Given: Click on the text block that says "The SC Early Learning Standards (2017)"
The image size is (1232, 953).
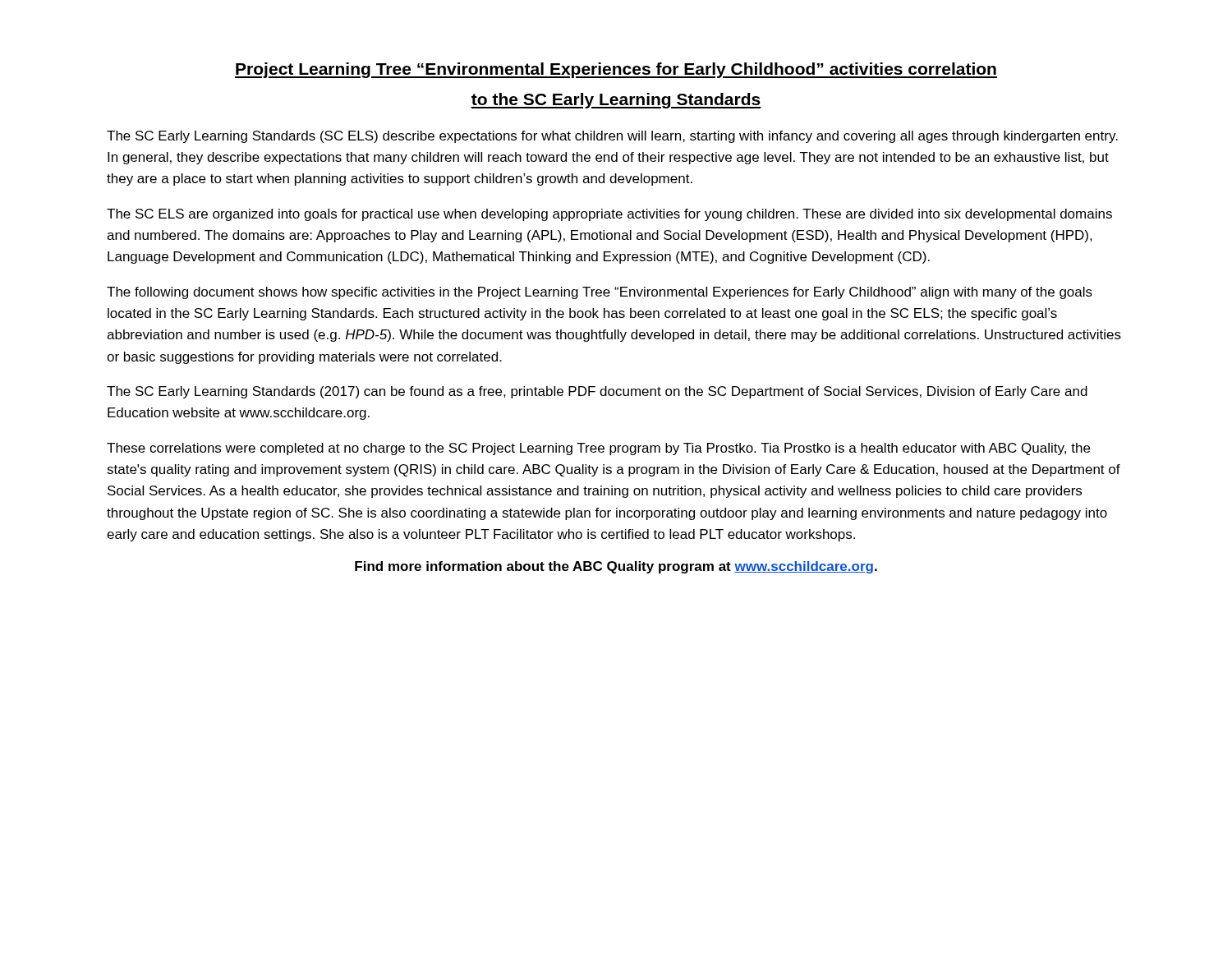Looking at the screenshot, I should click(x=597, y=402).
